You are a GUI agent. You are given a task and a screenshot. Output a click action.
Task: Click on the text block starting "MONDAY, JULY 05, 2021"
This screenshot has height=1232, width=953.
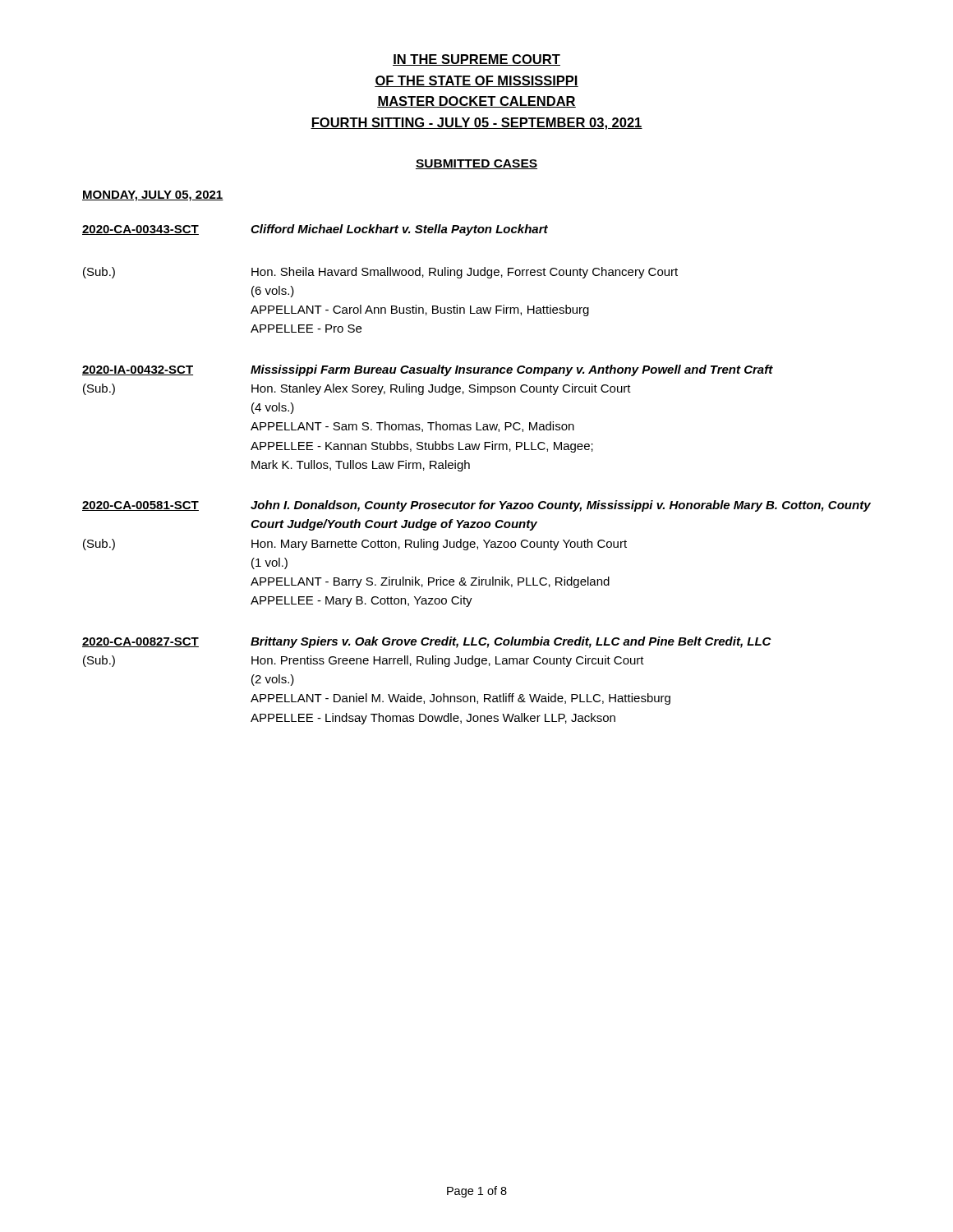pos(152,194)
